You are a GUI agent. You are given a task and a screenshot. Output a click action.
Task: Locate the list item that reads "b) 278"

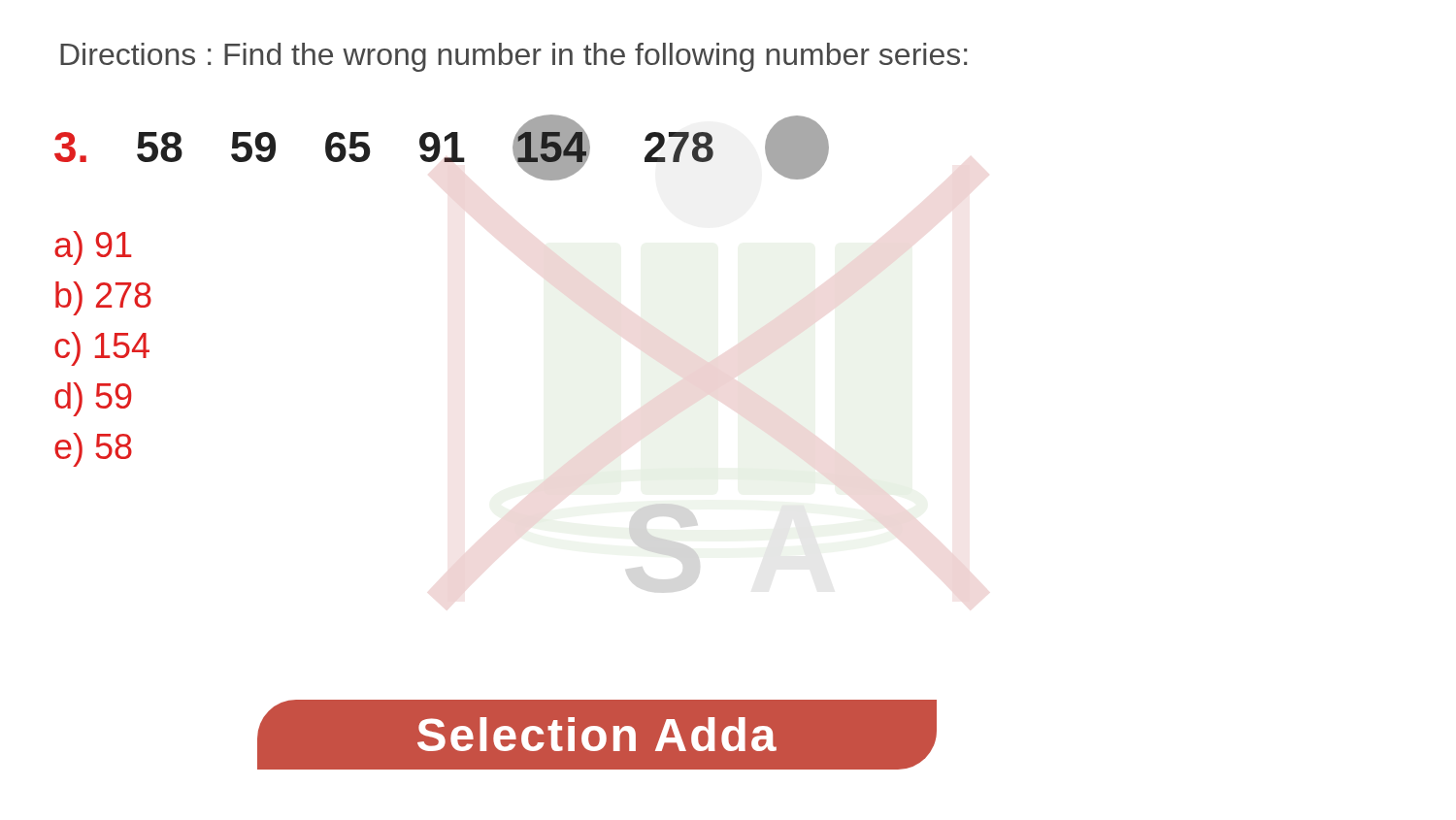tap(103, 295)
